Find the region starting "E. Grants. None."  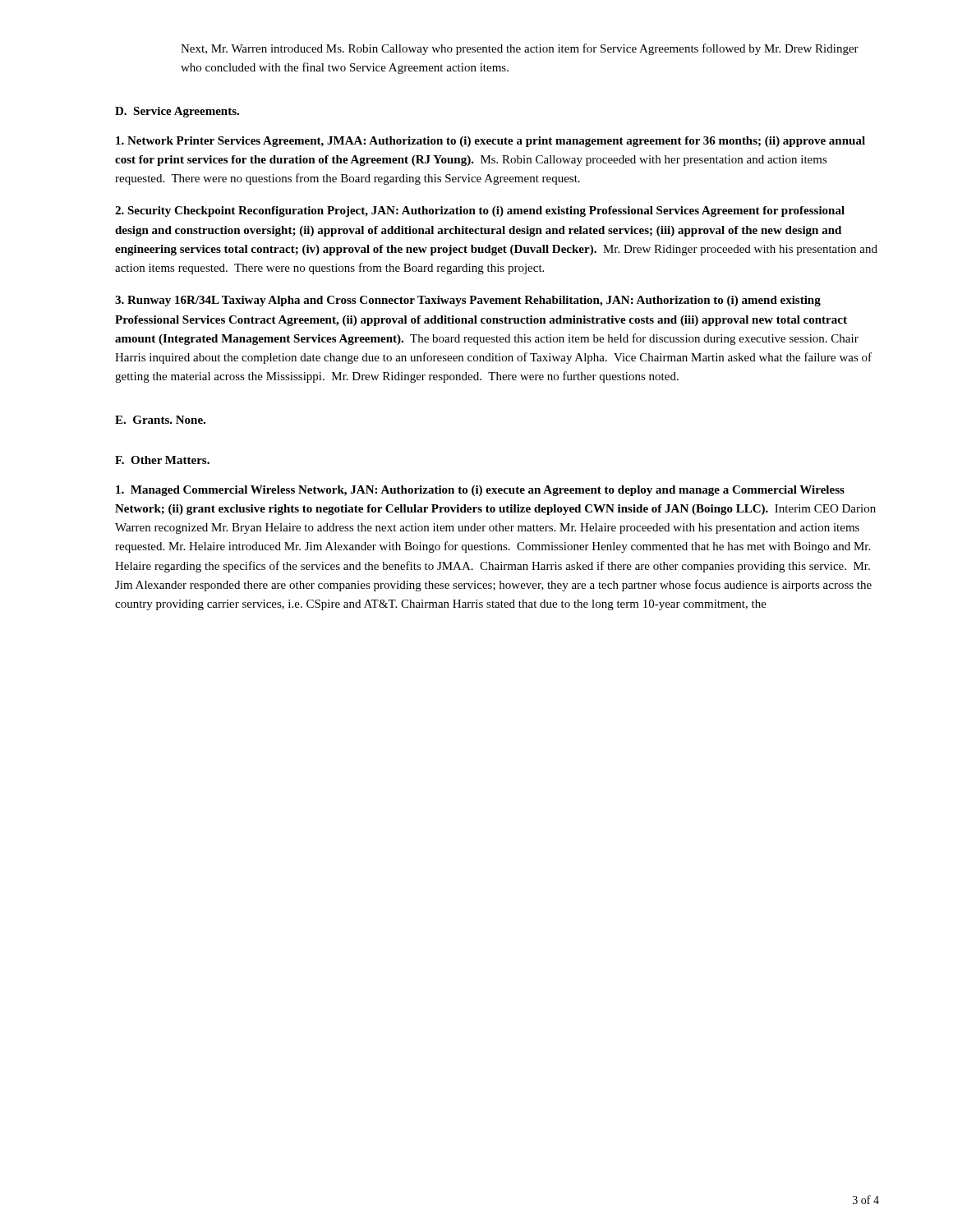[x=161, y=419]
